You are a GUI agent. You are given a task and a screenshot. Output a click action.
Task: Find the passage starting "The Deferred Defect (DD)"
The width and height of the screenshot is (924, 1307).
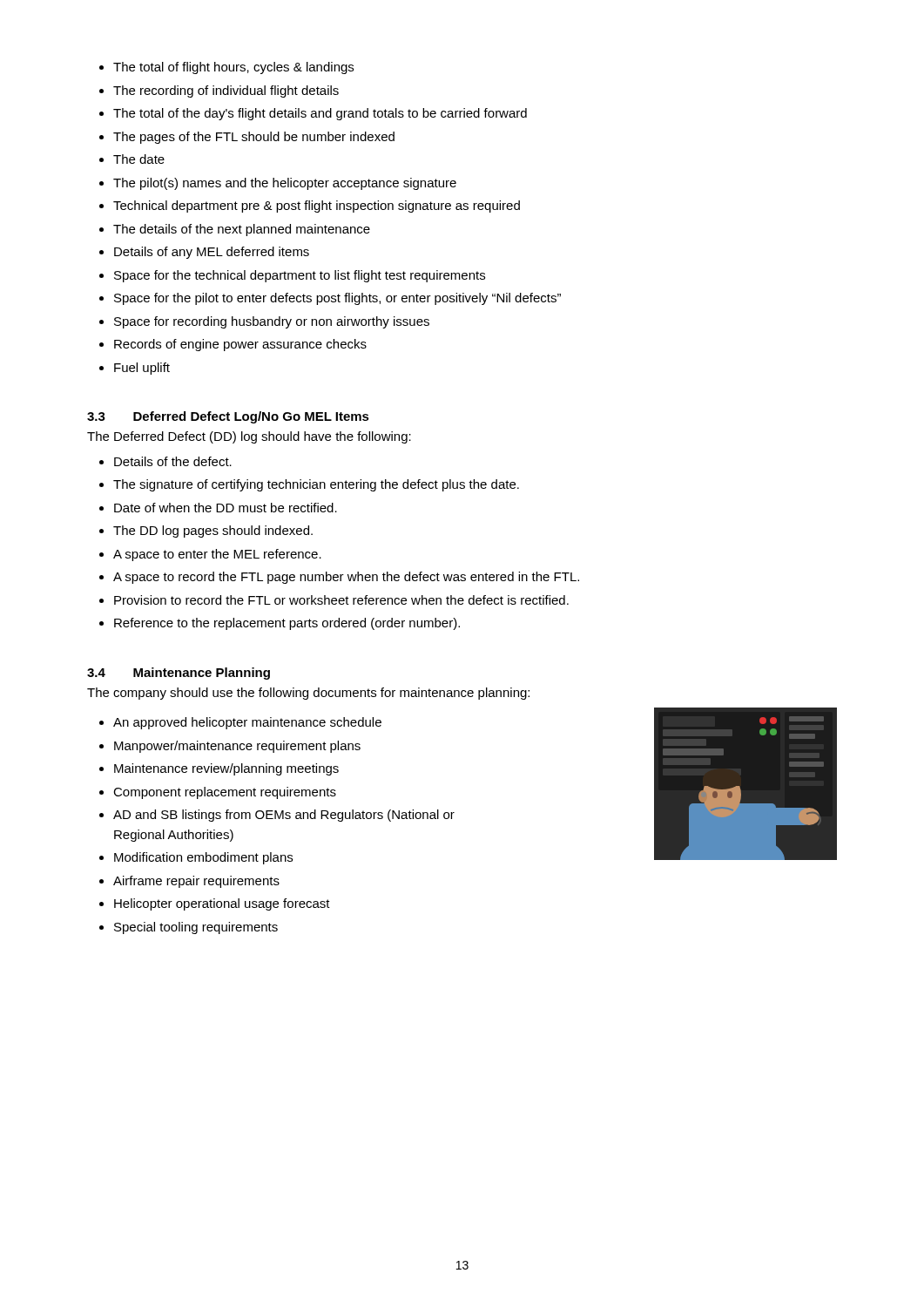[249, 436]
